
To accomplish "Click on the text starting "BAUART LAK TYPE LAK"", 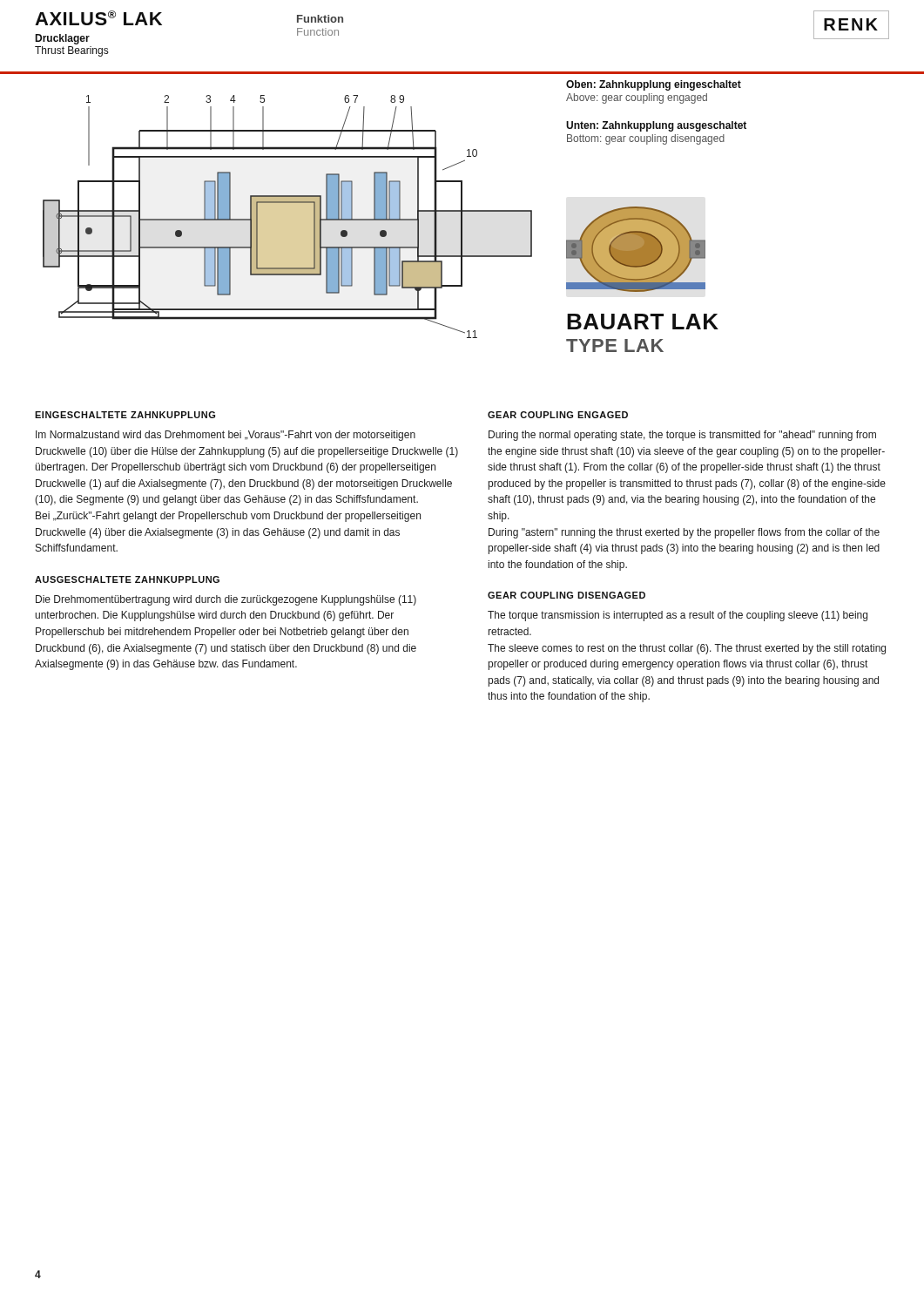I will coord(727,333).
